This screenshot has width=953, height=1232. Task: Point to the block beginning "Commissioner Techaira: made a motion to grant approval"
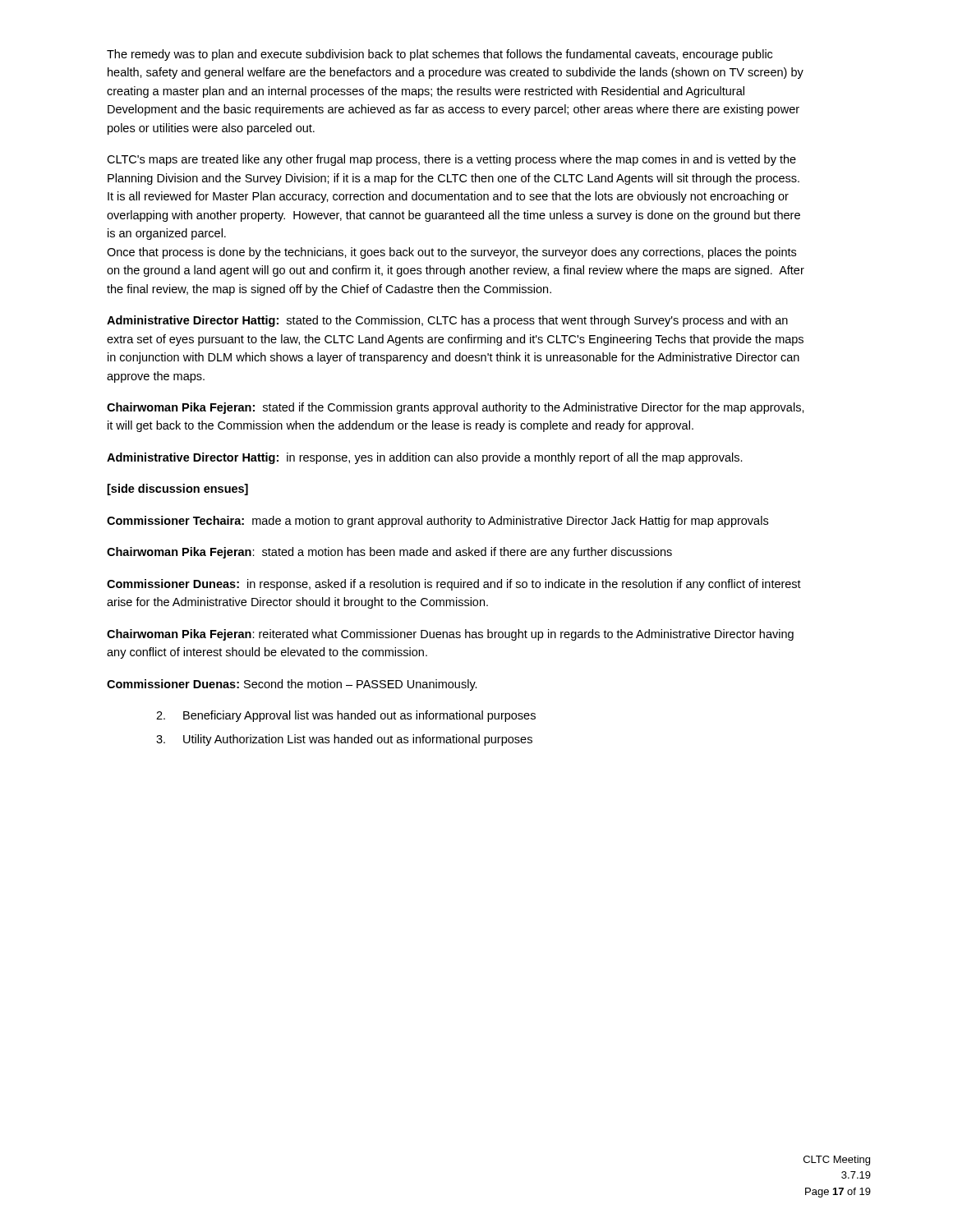[438, 521]
